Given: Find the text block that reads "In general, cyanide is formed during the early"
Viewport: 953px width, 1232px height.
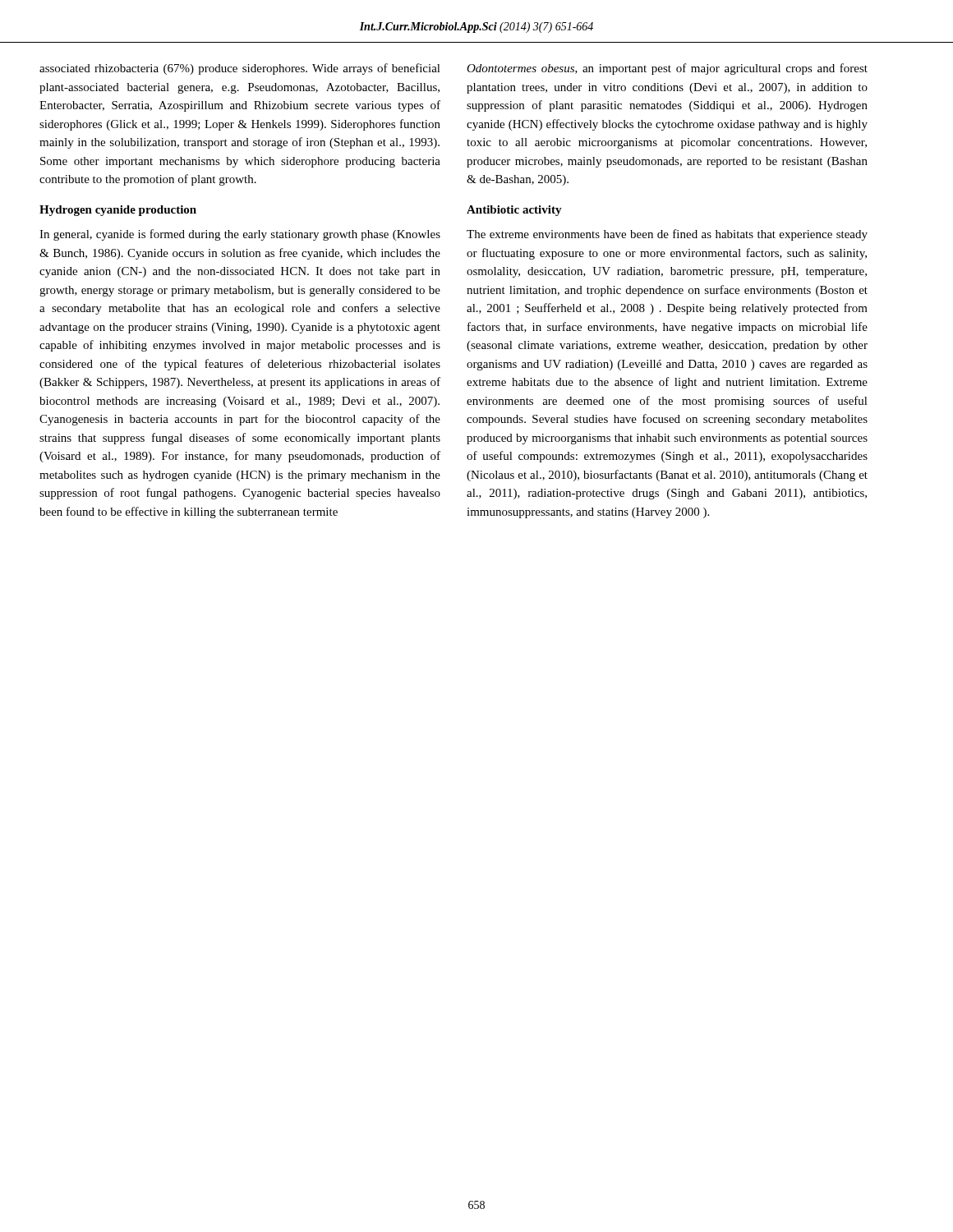Looking at the screenshot, I should [240, 373].
